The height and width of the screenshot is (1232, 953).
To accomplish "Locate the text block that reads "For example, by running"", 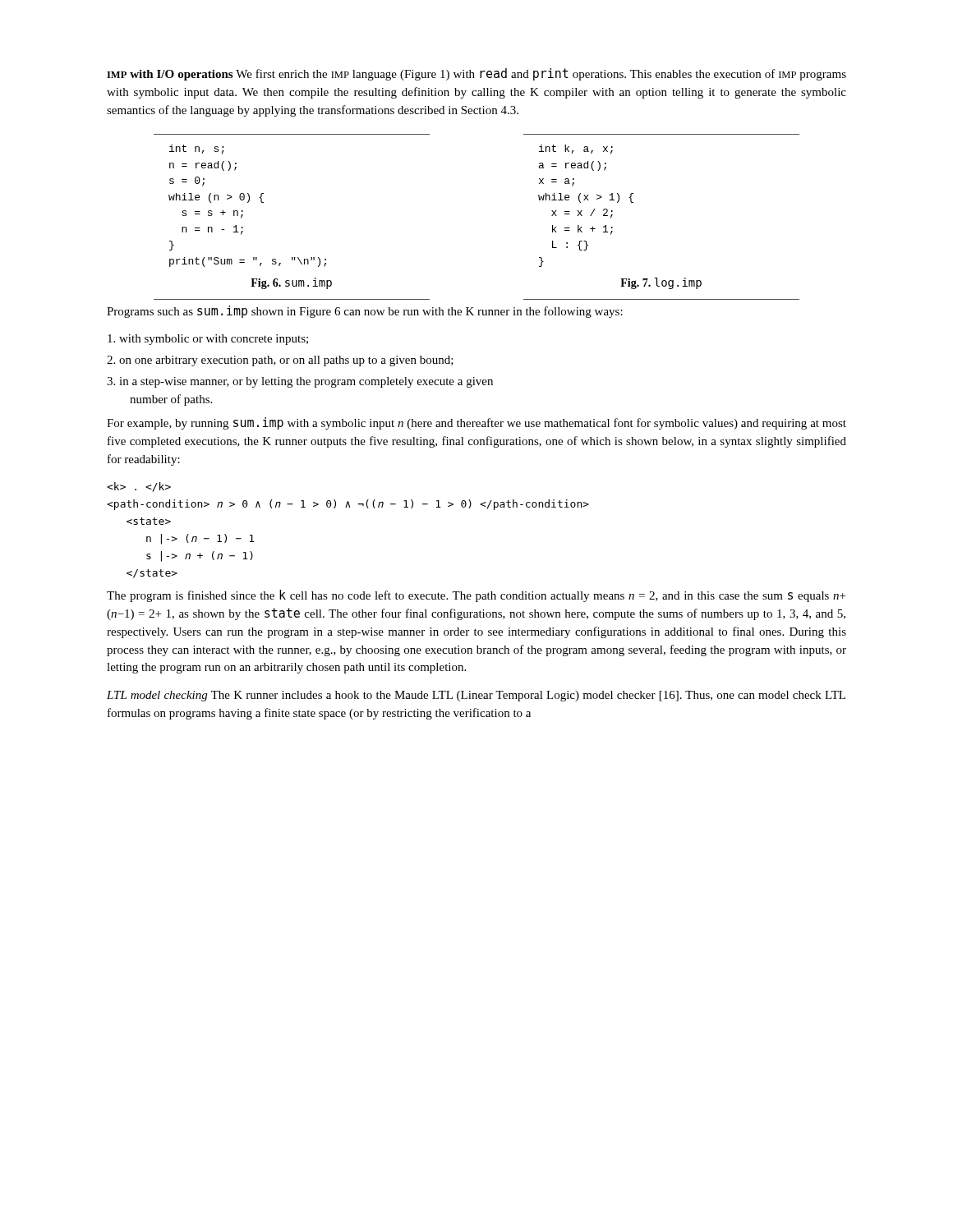I will pyautogui.click(x=476, y=442).
